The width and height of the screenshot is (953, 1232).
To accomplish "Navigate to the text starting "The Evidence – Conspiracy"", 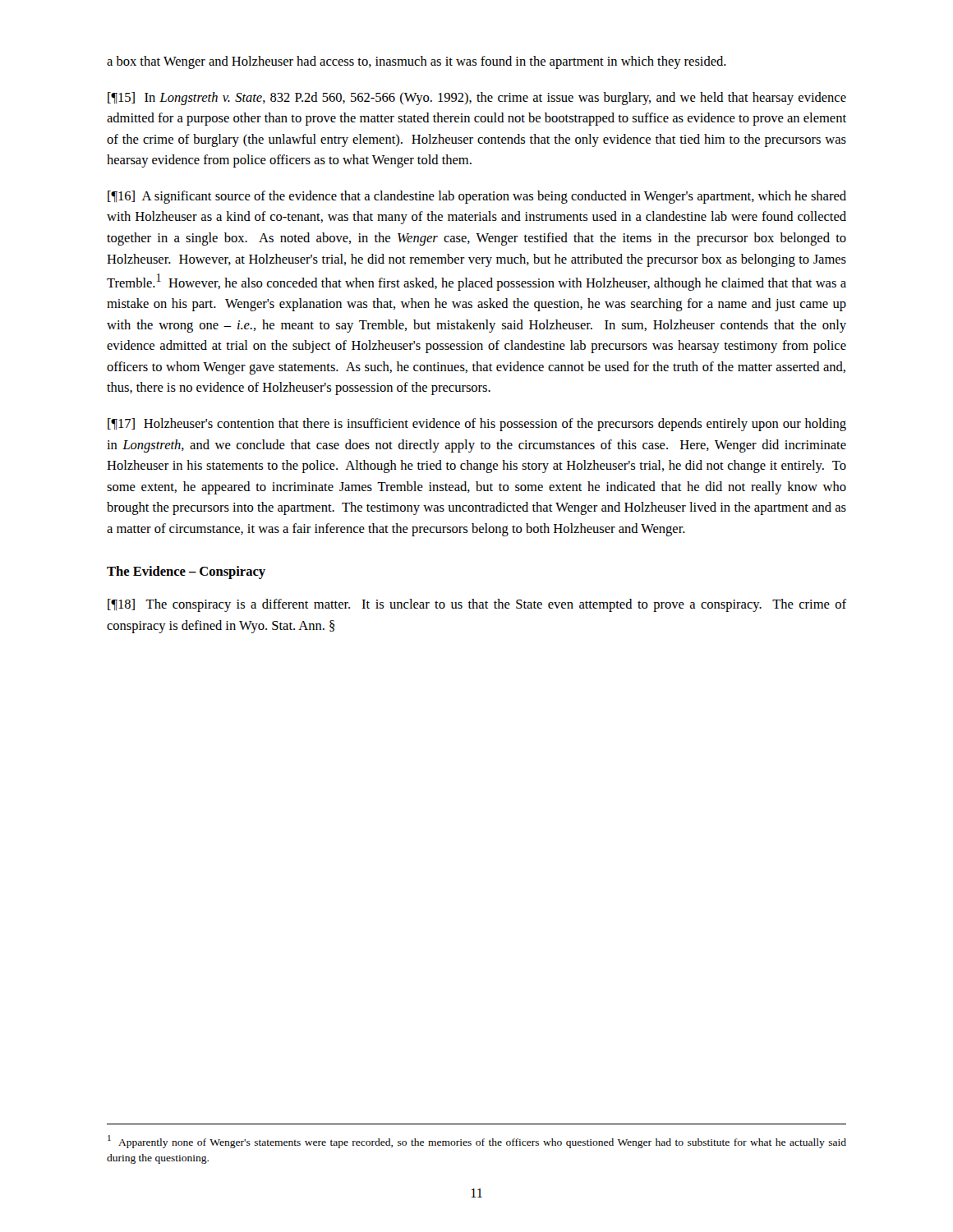I will tap(186, 571).
